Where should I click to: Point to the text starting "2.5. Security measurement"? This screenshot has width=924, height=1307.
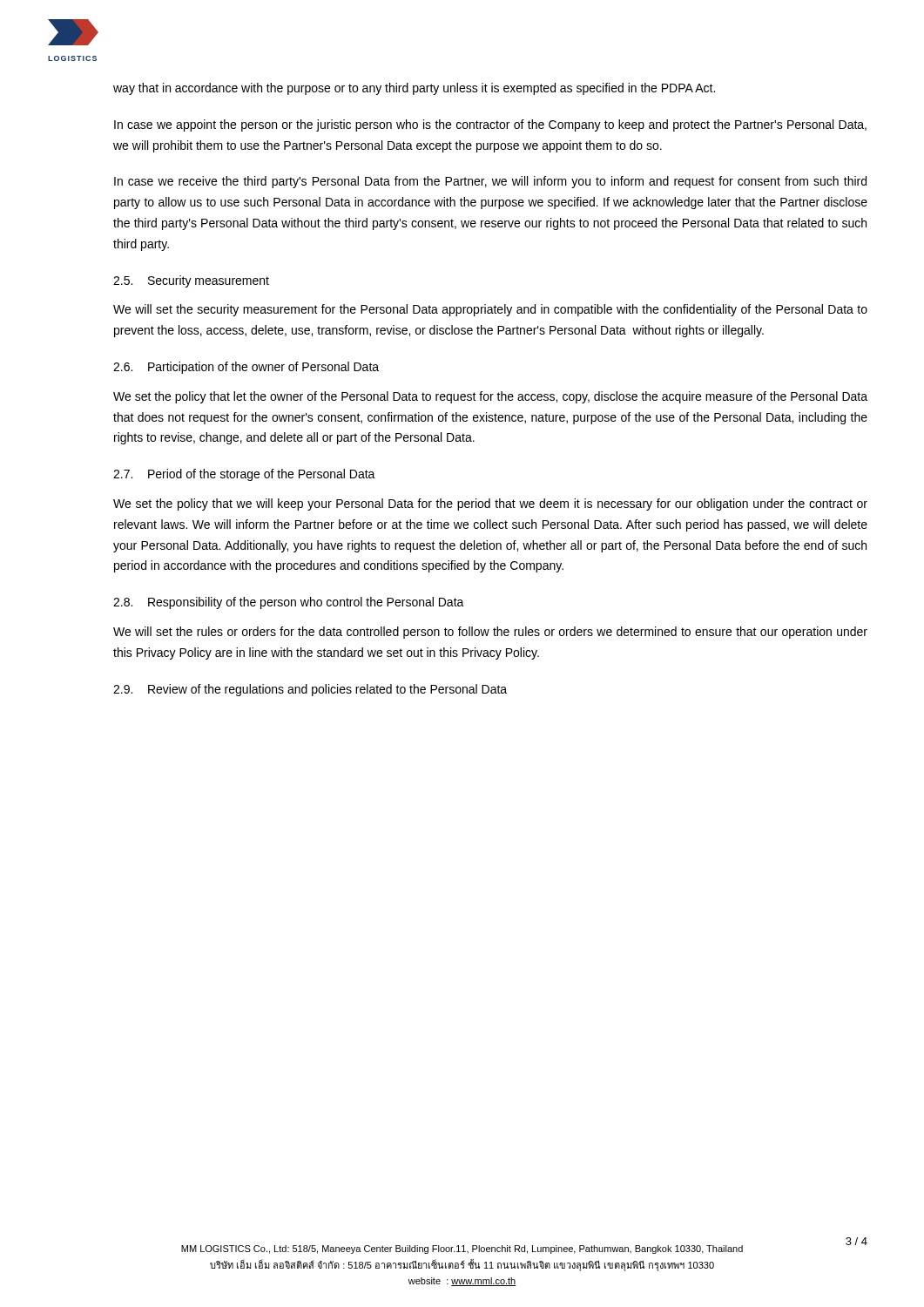[191, 281]
